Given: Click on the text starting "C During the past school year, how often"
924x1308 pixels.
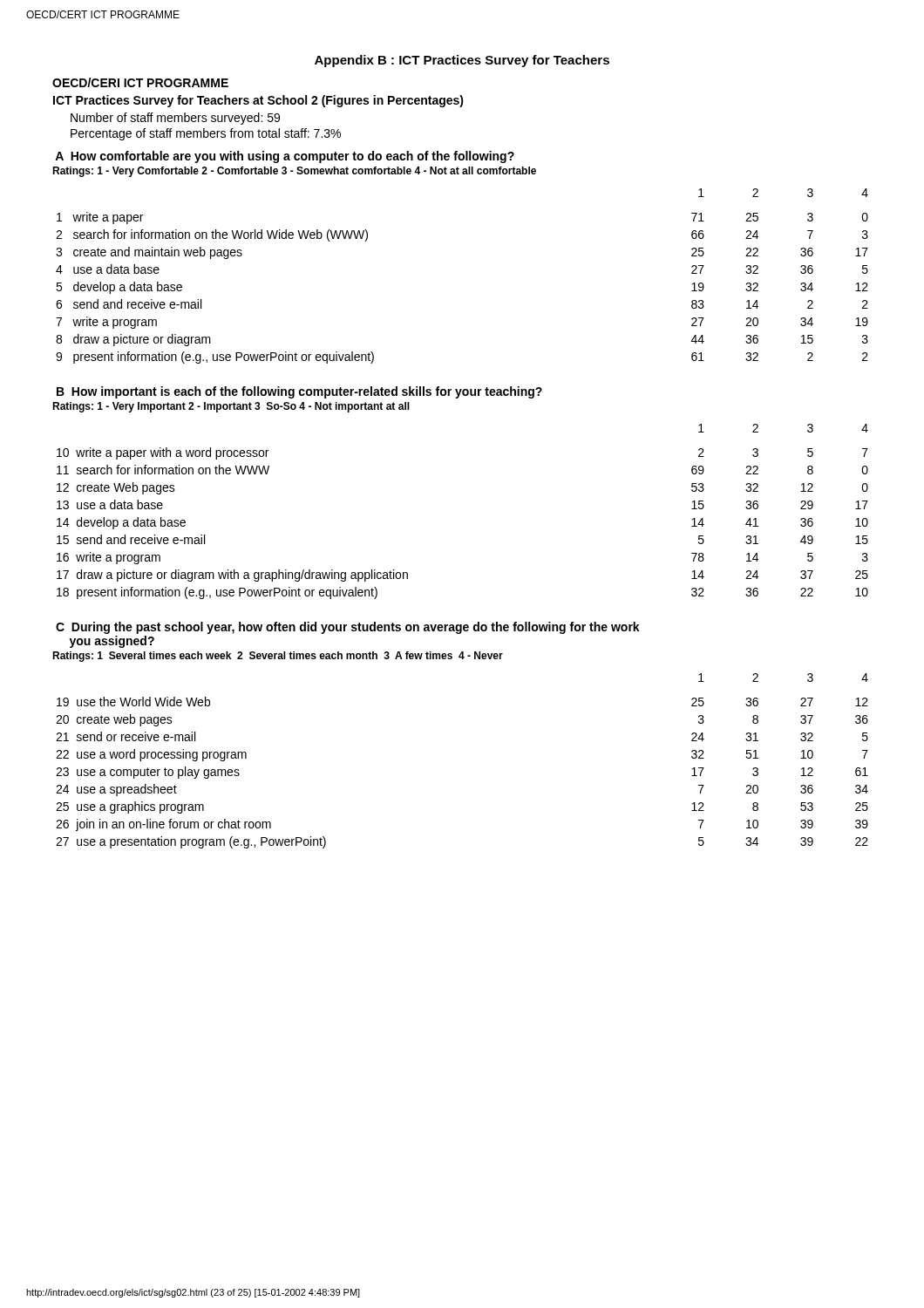Looking at the screenshot, I should click(x=346, y=634).
